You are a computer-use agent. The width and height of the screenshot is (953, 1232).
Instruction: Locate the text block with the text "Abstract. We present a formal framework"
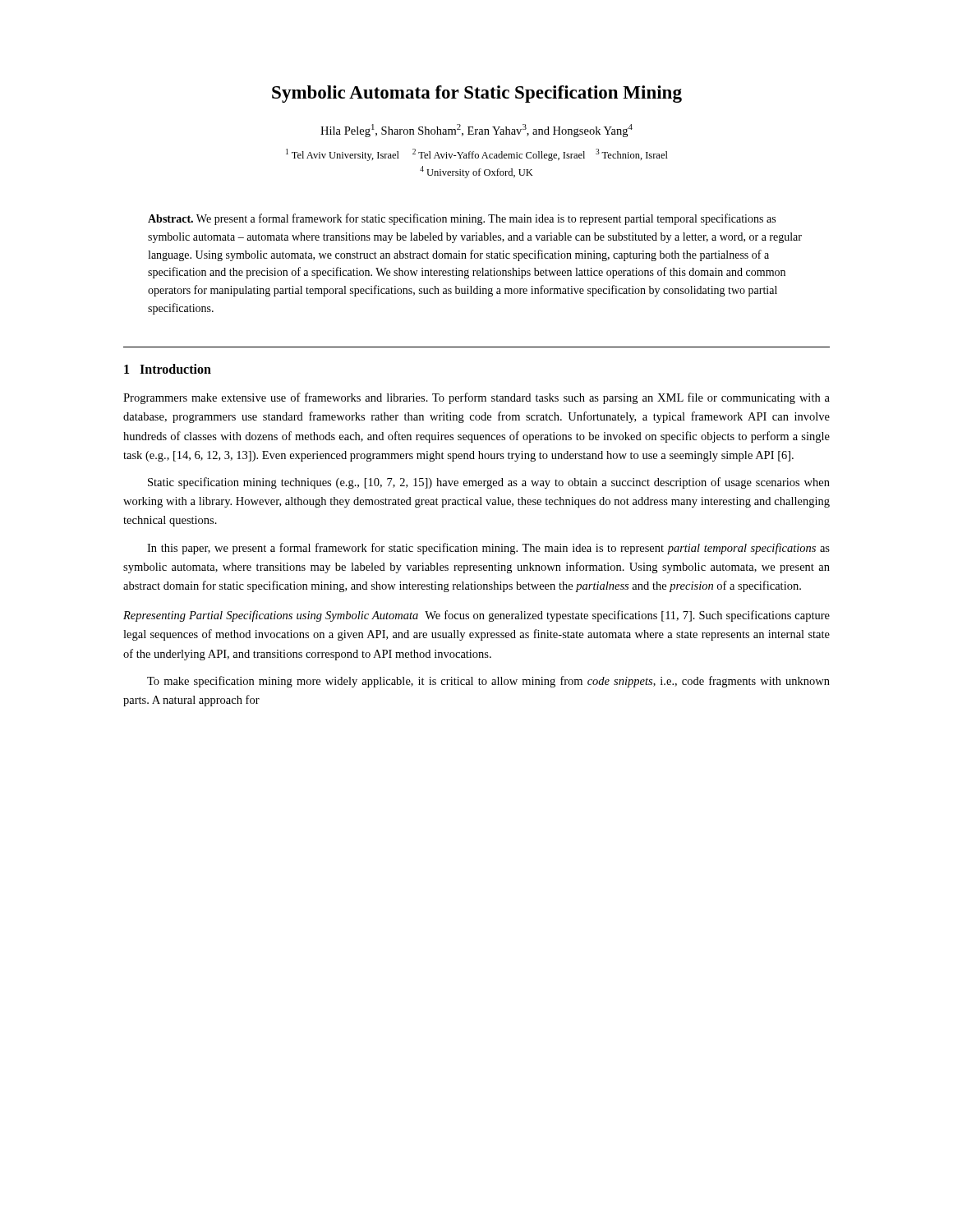tap(476, 264)
